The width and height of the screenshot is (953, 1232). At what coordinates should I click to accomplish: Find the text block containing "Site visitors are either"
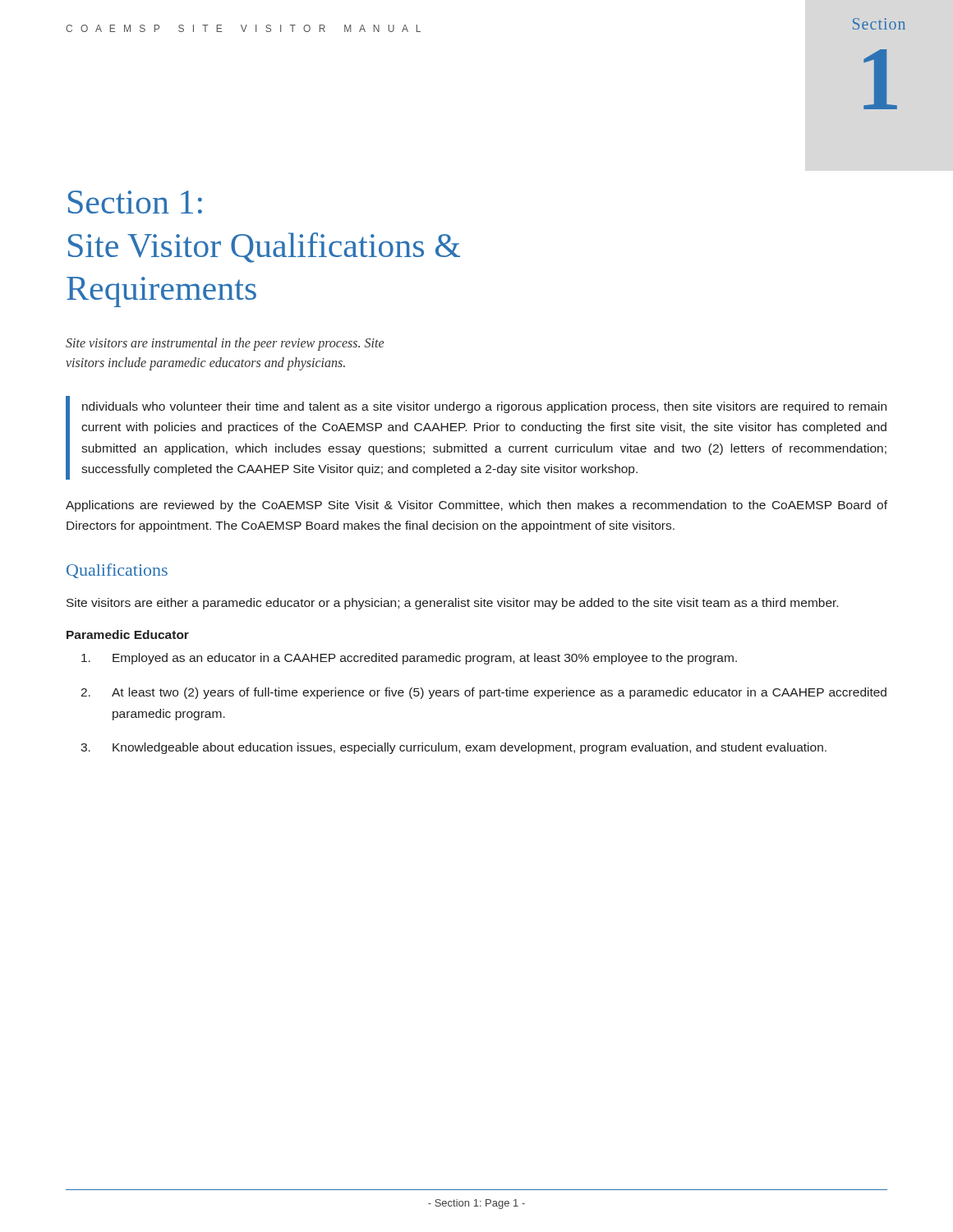coord(453,602)
